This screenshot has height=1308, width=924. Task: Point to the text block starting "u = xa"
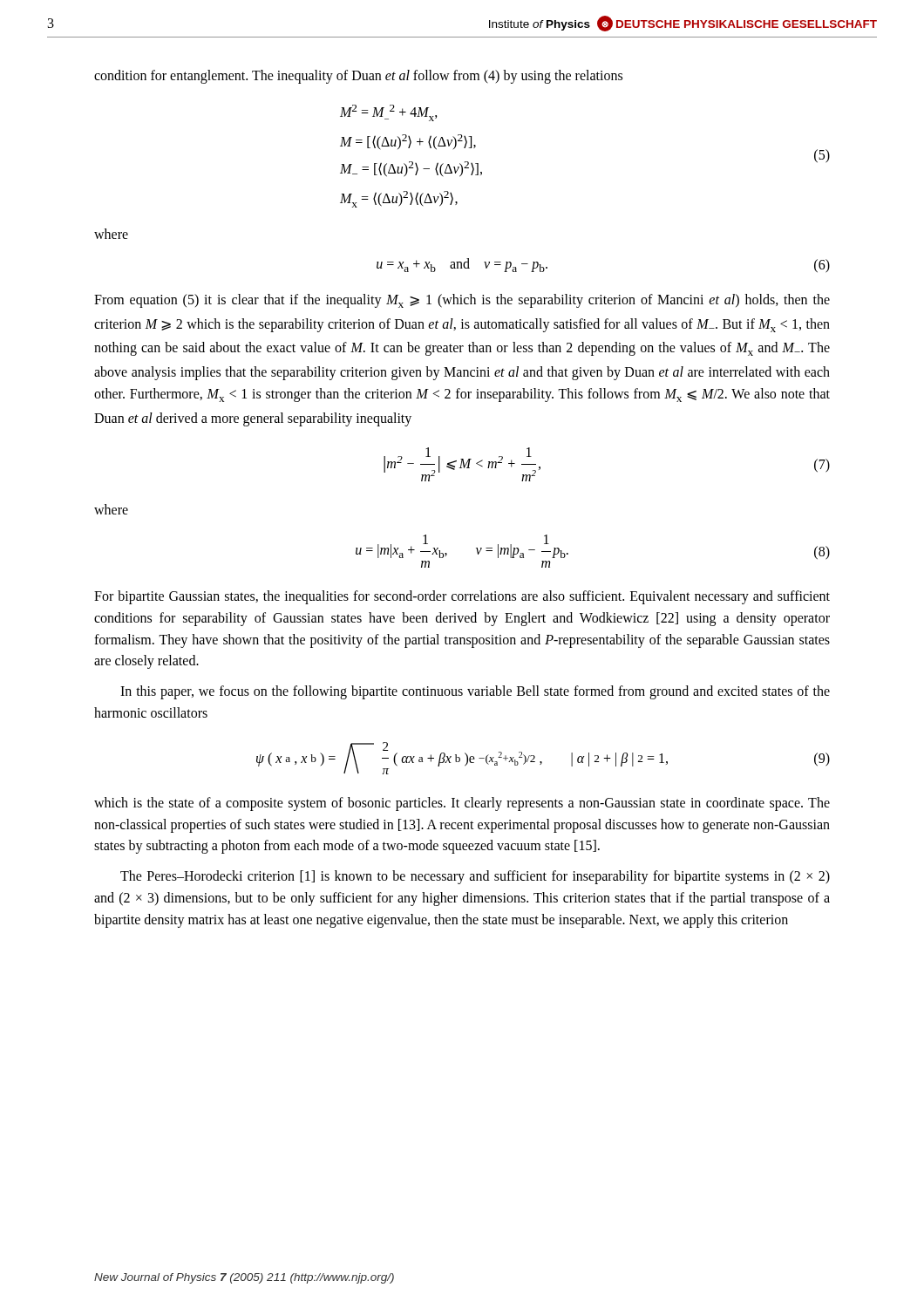(x=461, y=266)
